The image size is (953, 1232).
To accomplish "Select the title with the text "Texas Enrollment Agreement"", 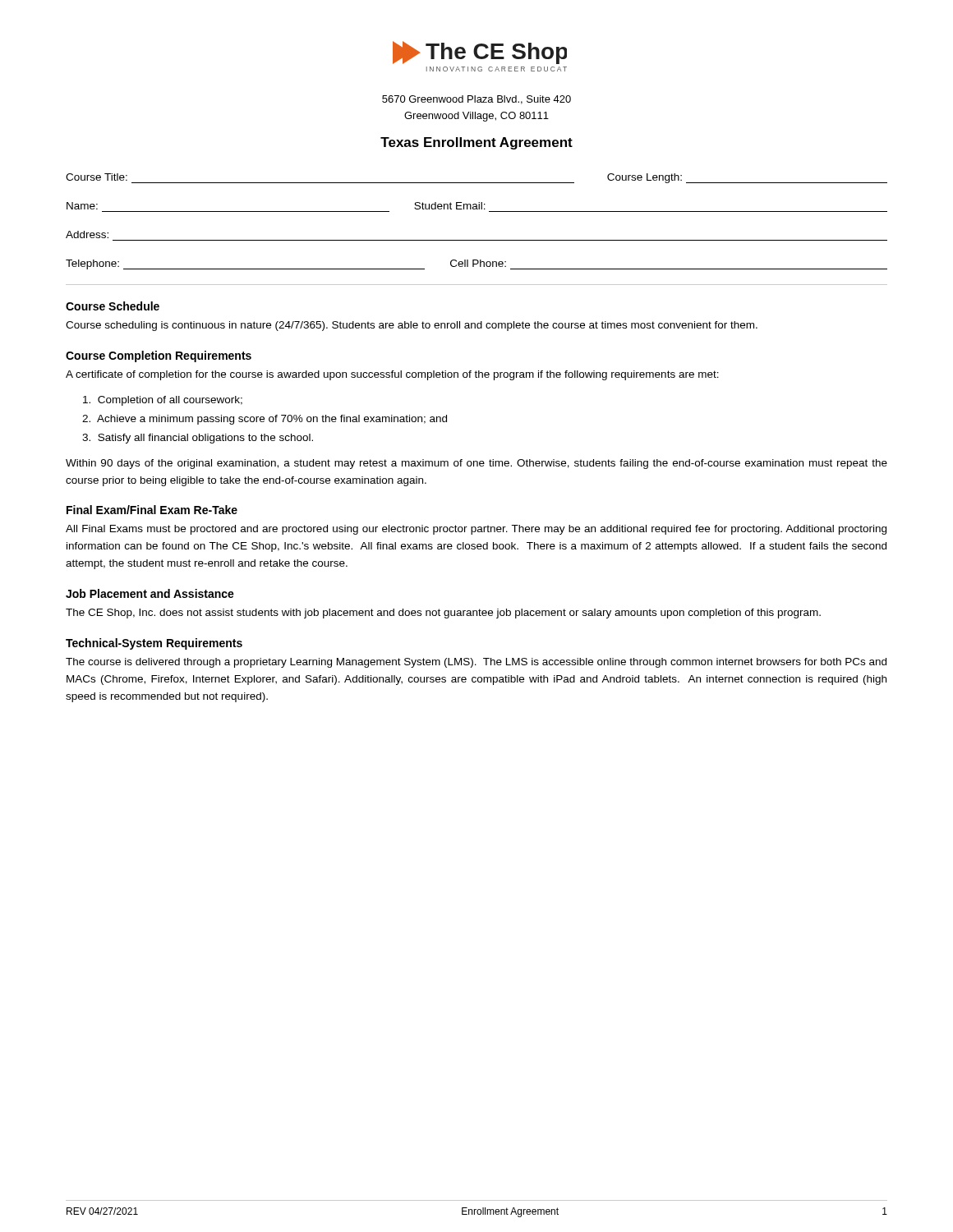I will point(476,142).
